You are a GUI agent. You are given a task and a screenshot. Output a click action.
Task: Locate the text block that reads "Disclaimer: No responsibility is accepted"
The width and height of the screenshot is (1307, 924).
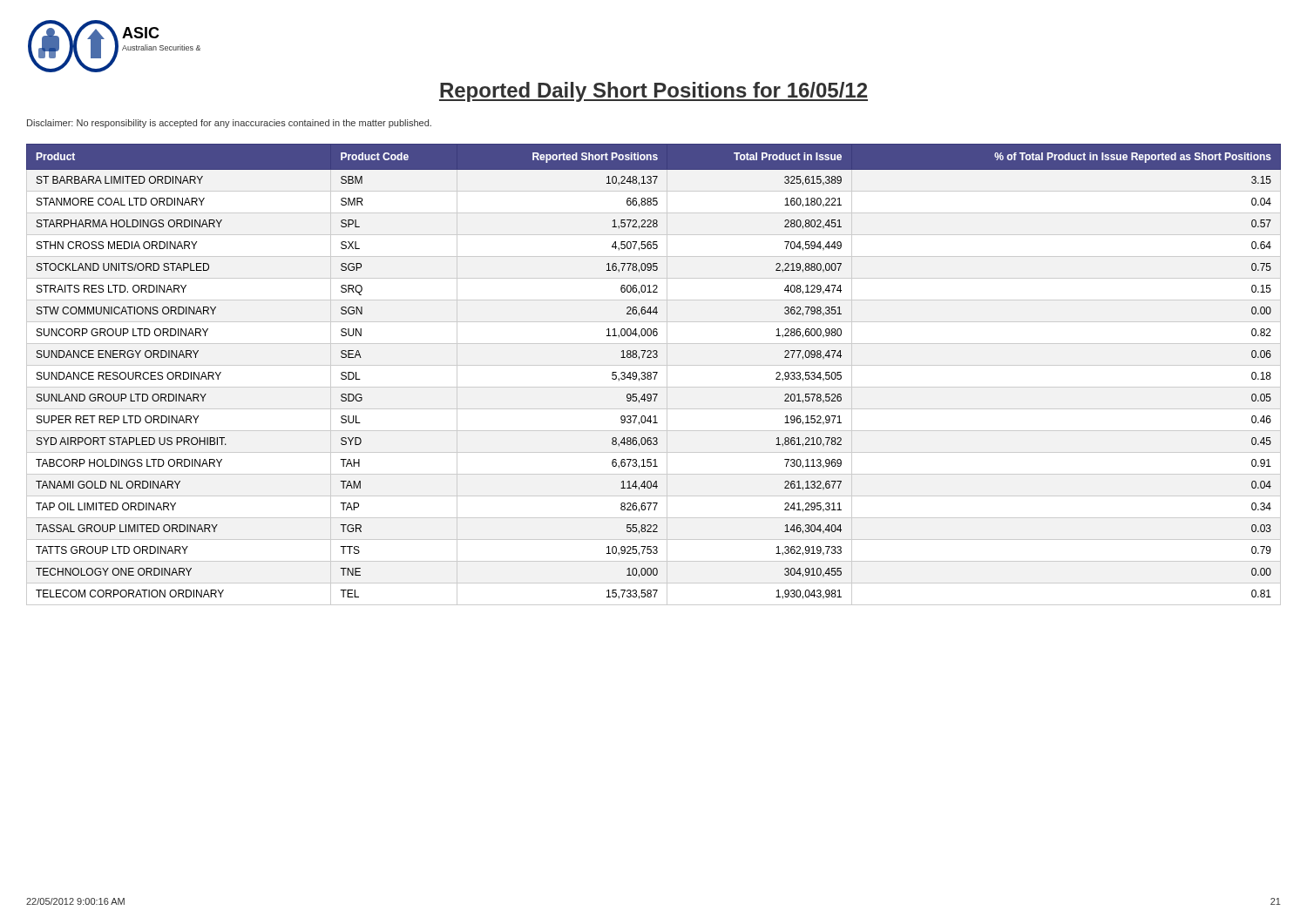[229, 123]
